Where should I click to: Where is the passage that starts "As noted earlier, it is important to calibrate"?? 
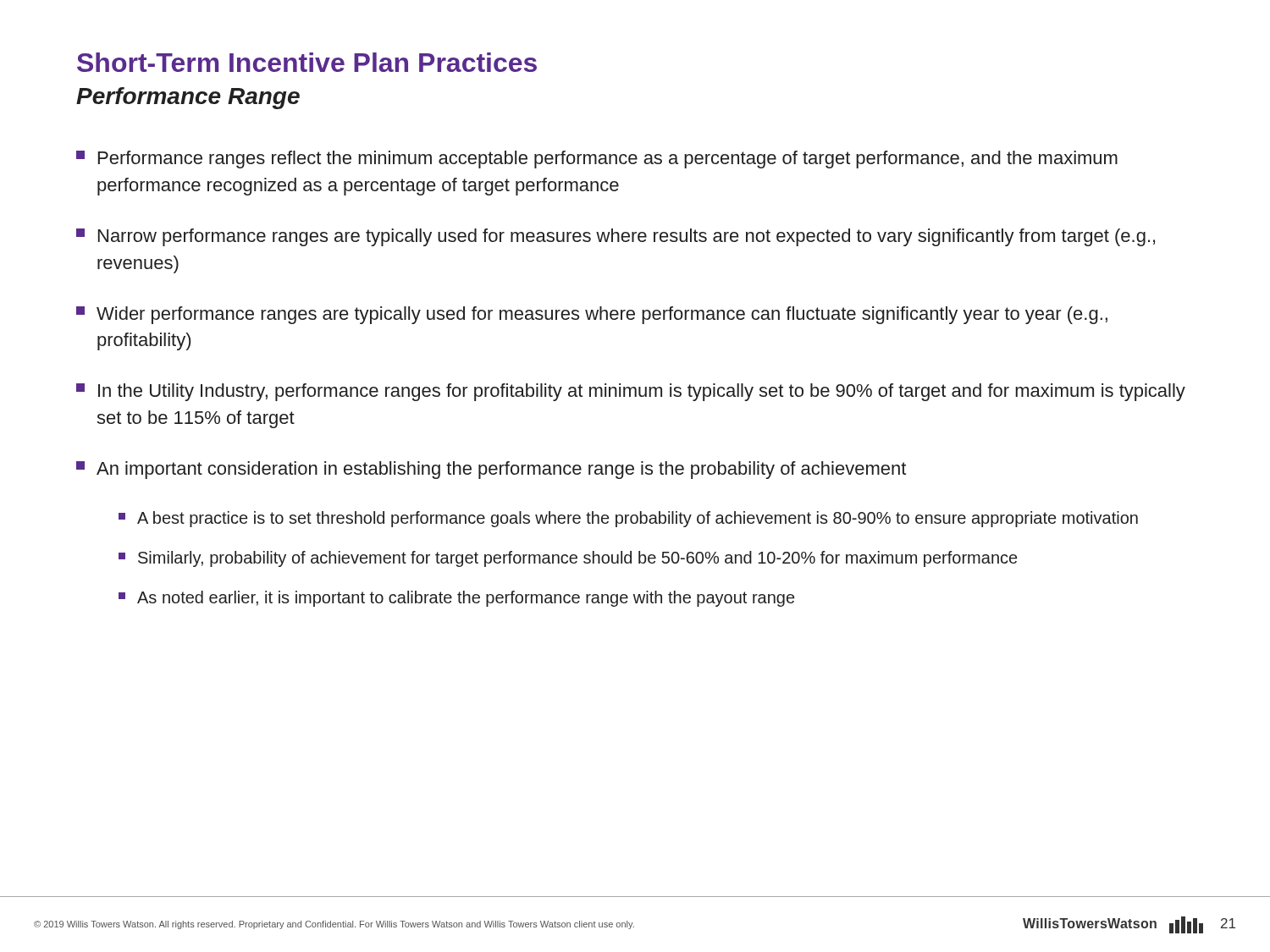point(656,598)
